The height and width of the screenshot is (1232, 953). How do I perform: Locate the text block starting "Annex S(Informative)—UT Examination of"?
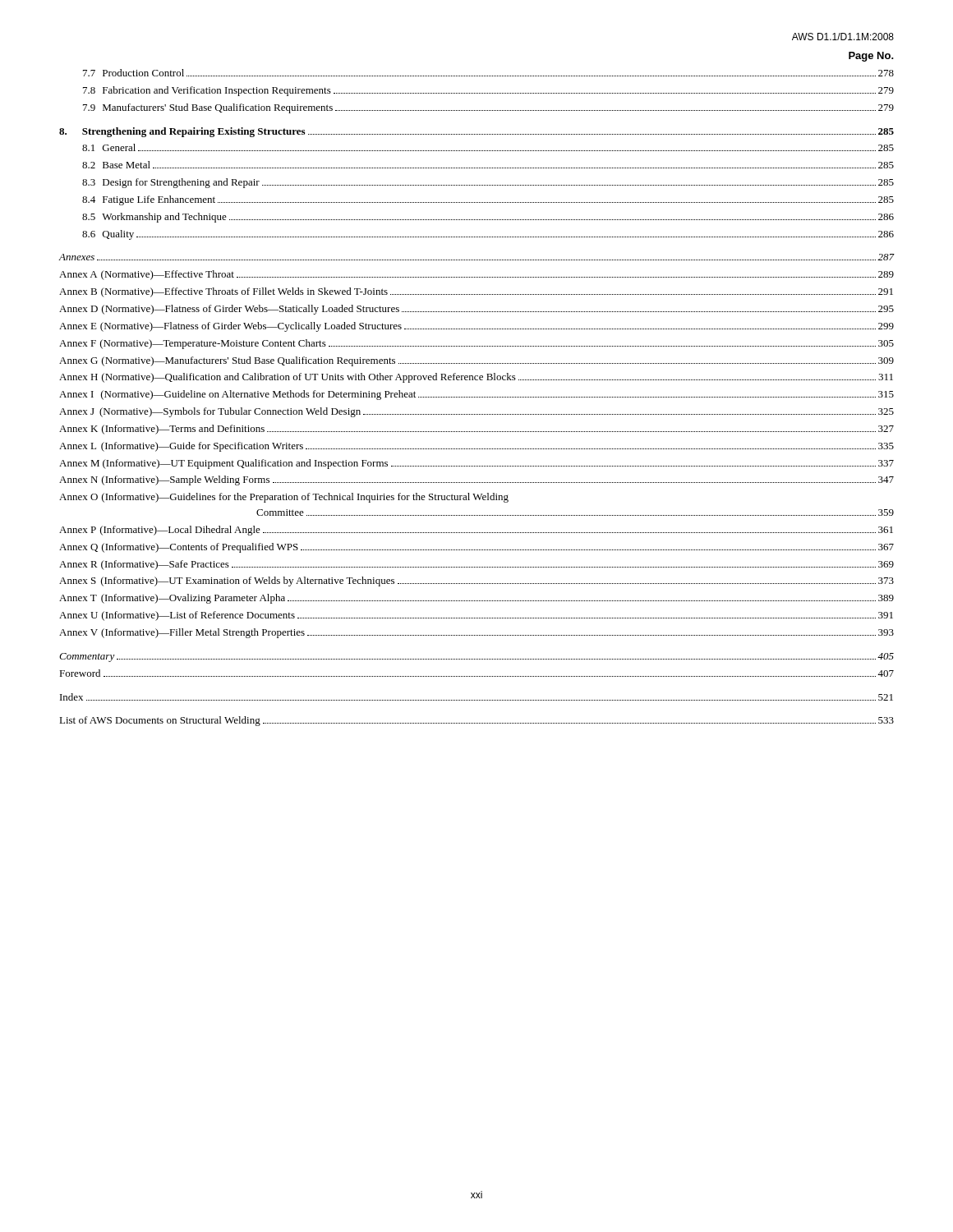(476, 581)
